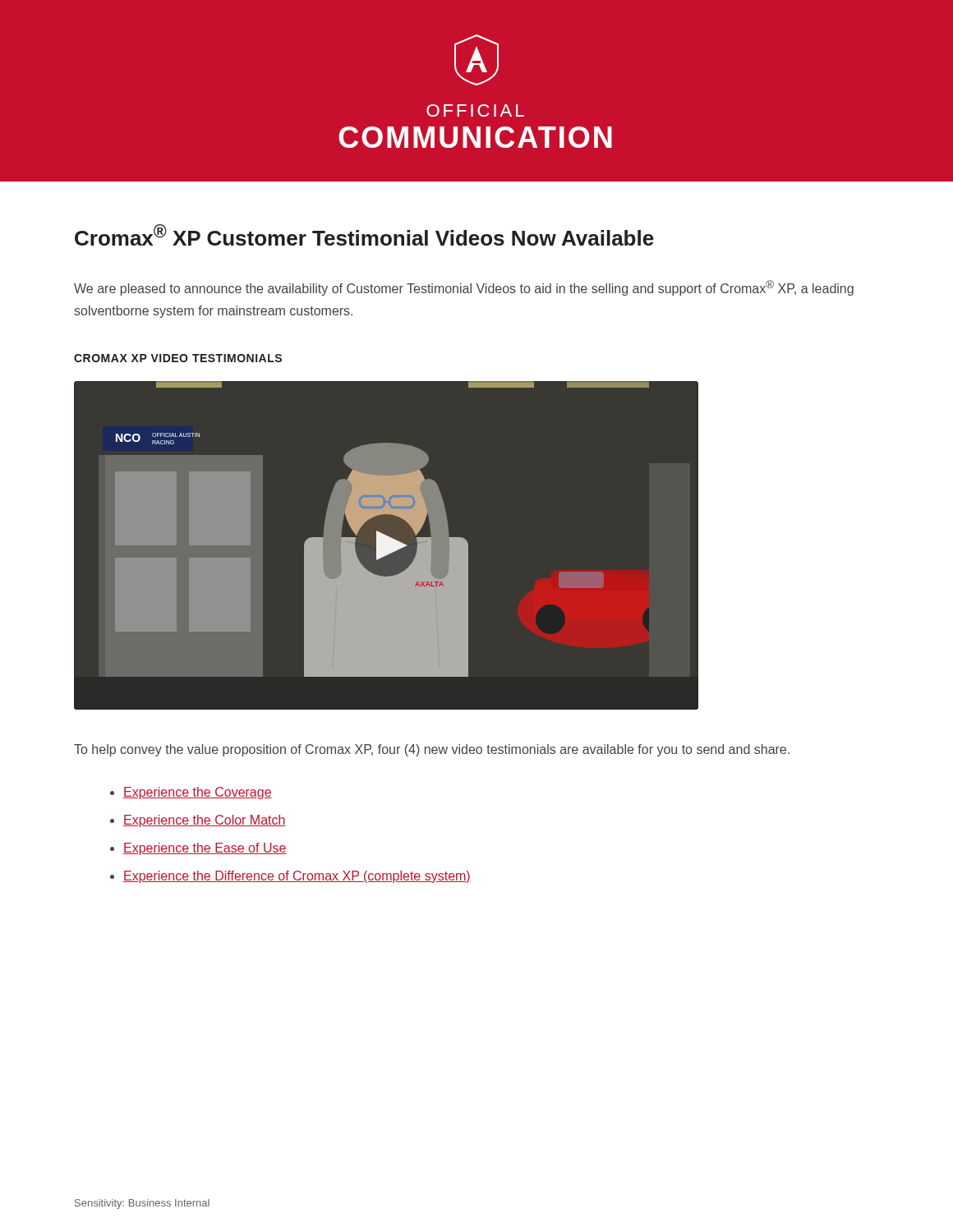Find the text block with the text "We are pleased"
Viewport: 953px width, 1232px height.
tap(476, 299)
